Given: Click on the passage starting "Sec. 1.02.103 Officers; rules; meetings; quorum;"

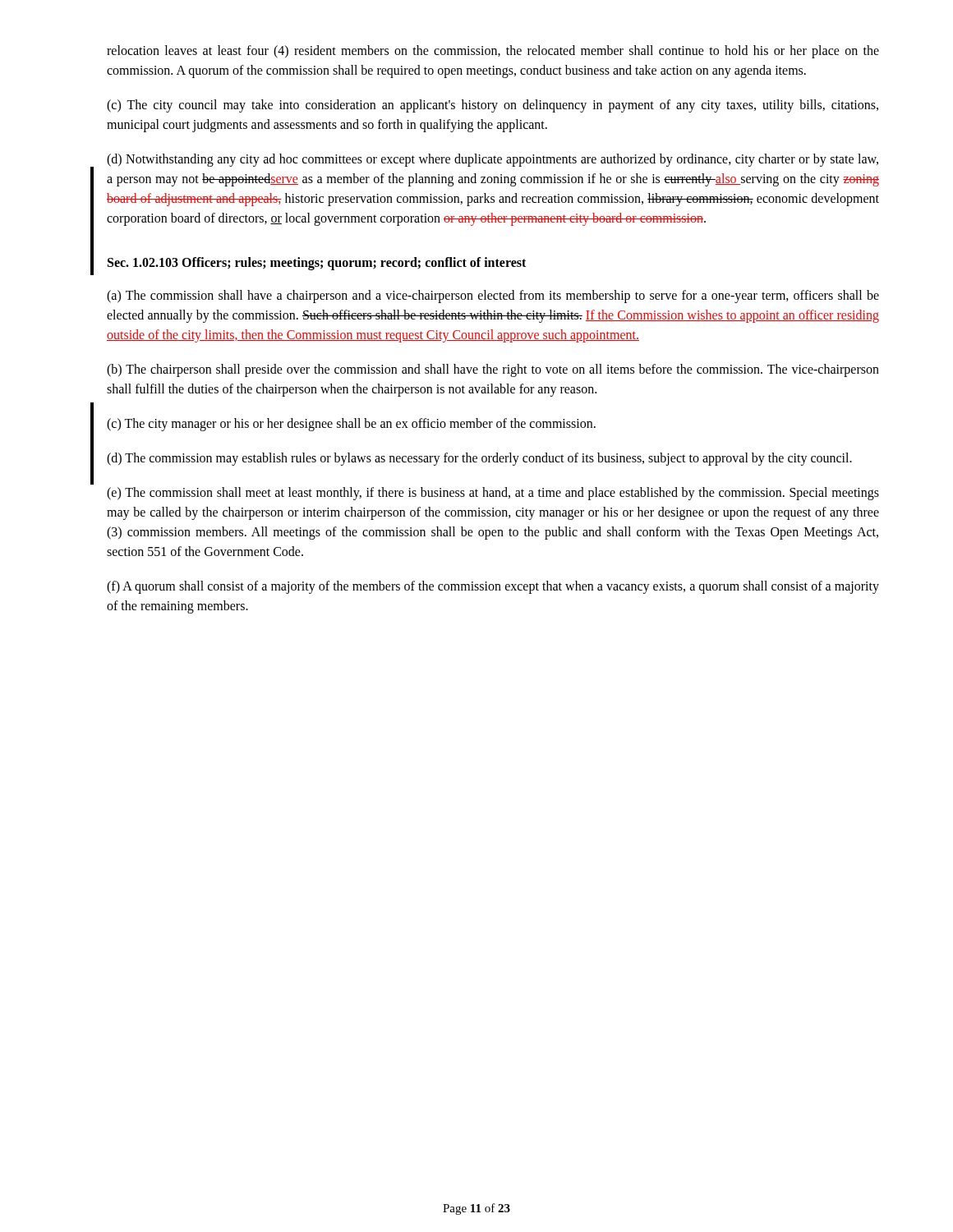Looking at the screenshot, I should pos(493,263).
